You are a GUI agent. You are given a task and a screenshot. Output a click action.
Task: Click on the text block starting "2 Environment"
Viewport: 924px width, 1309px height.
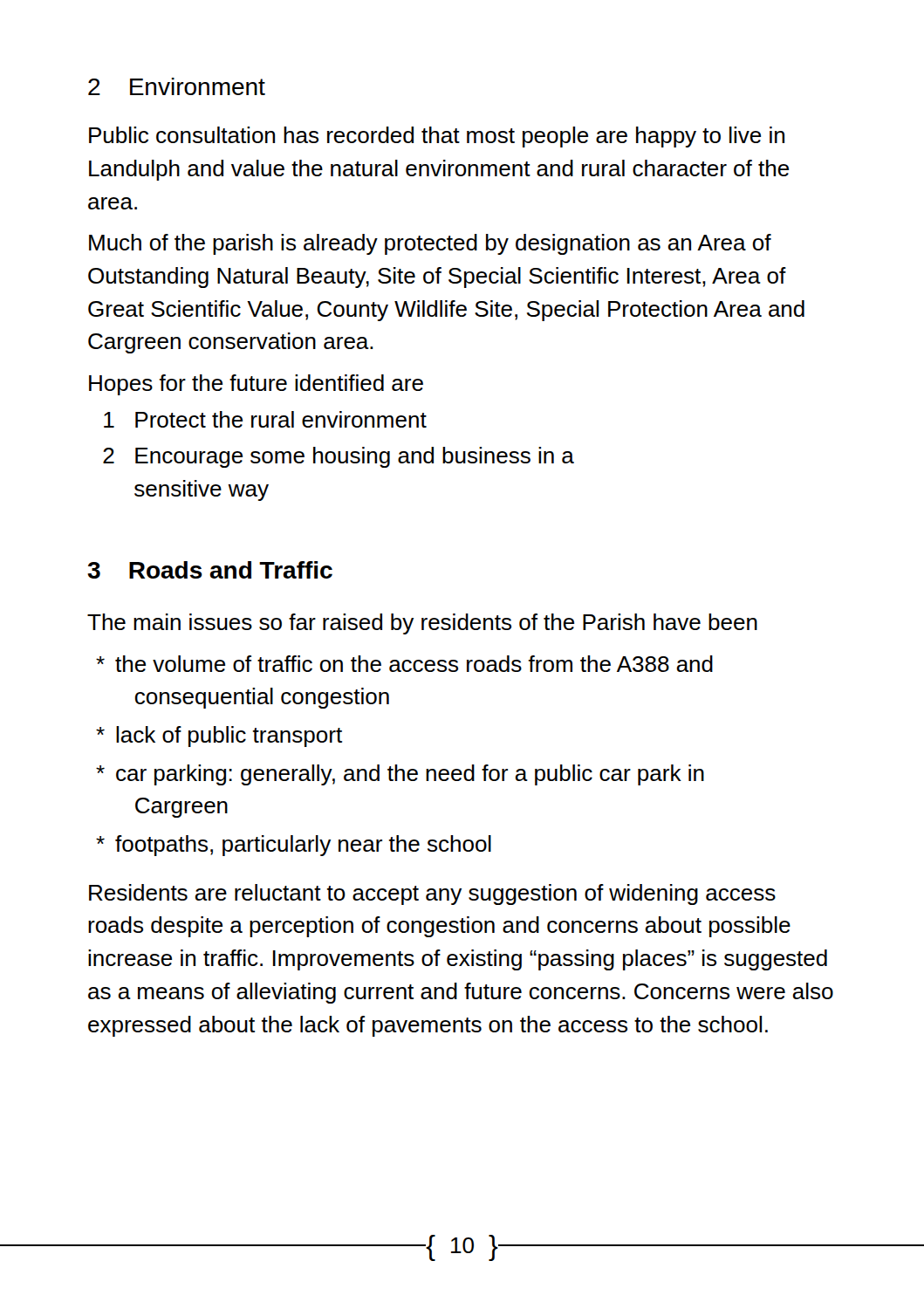(x=176, y=87)
